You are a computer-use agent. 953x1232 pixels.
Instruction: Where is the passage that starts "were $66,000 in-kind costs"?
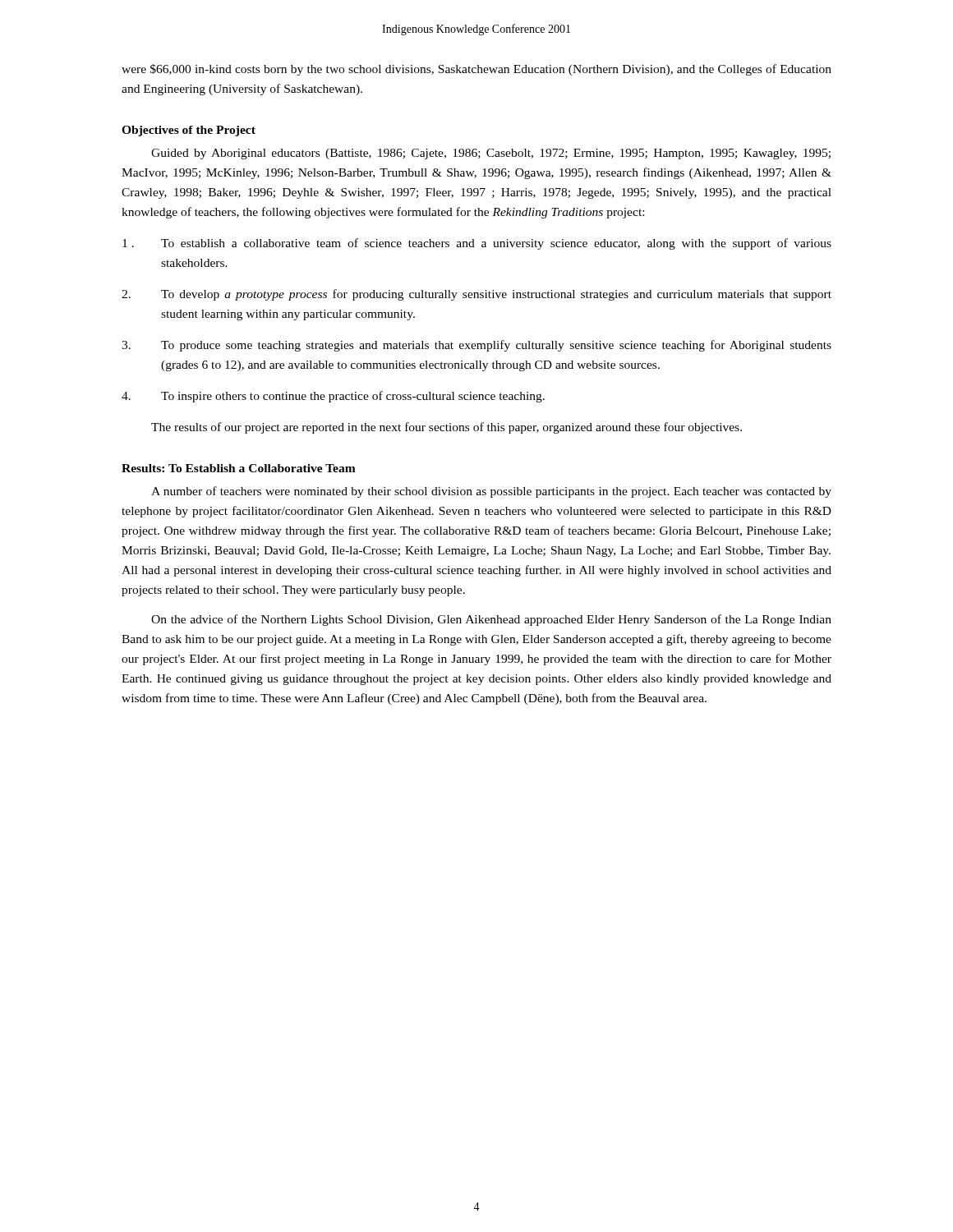pyautogui.click(x=476, y=78)
